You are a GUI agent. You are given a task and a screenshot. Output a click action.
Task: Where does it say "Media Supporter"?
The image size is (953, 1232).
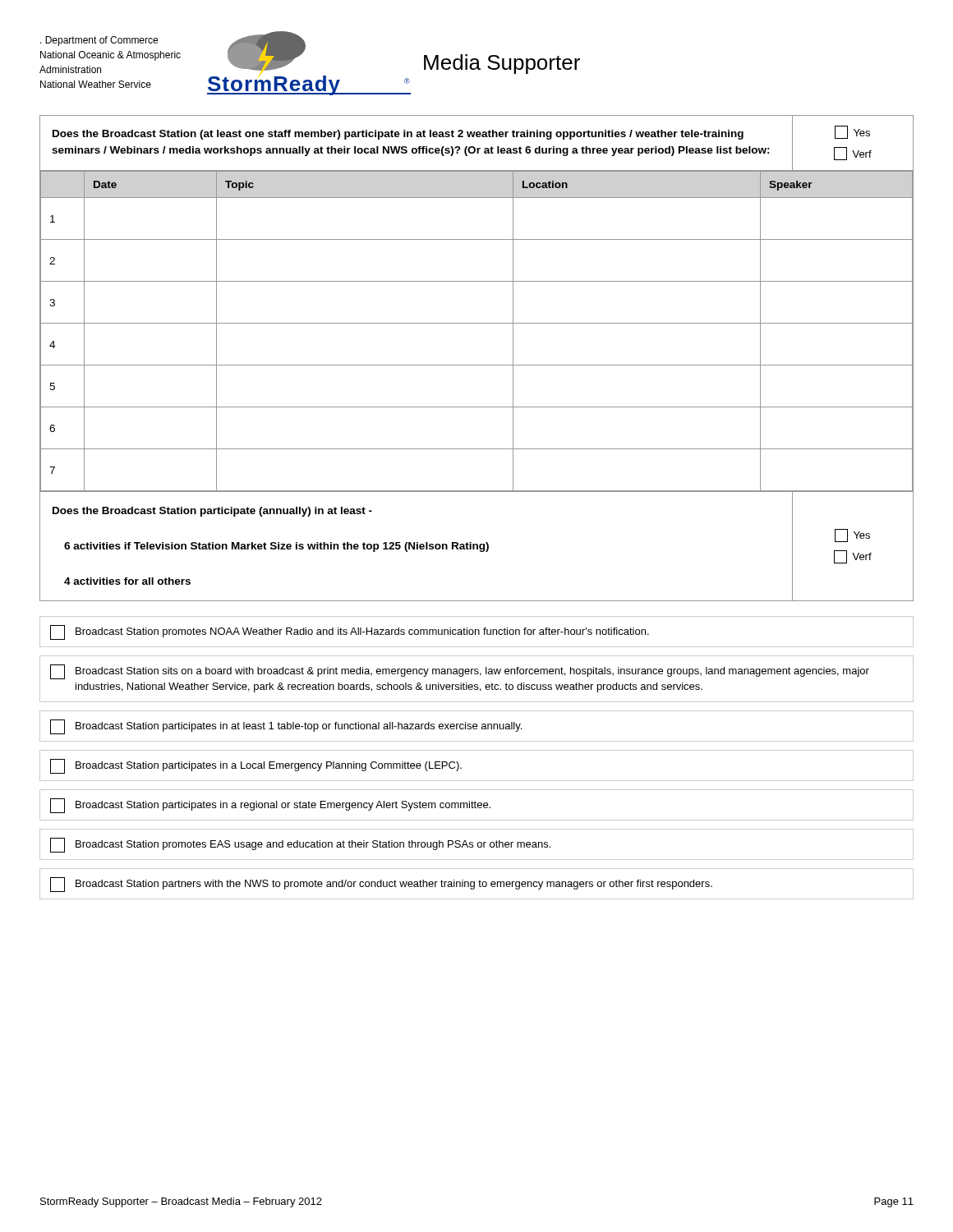click(x=501, y=62)
